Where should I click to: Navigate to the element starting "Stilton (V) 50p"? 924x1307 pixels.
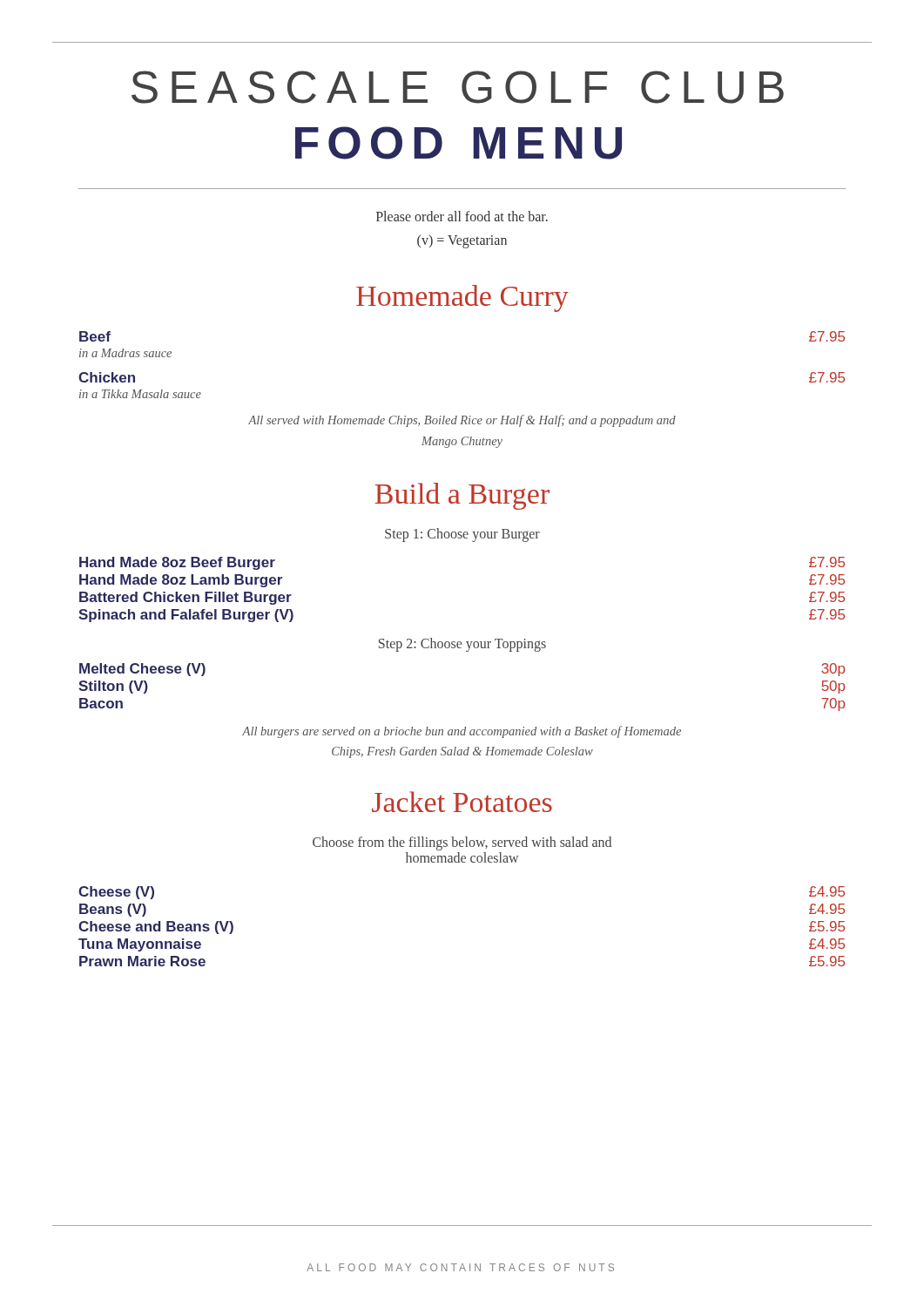(107, 687)
